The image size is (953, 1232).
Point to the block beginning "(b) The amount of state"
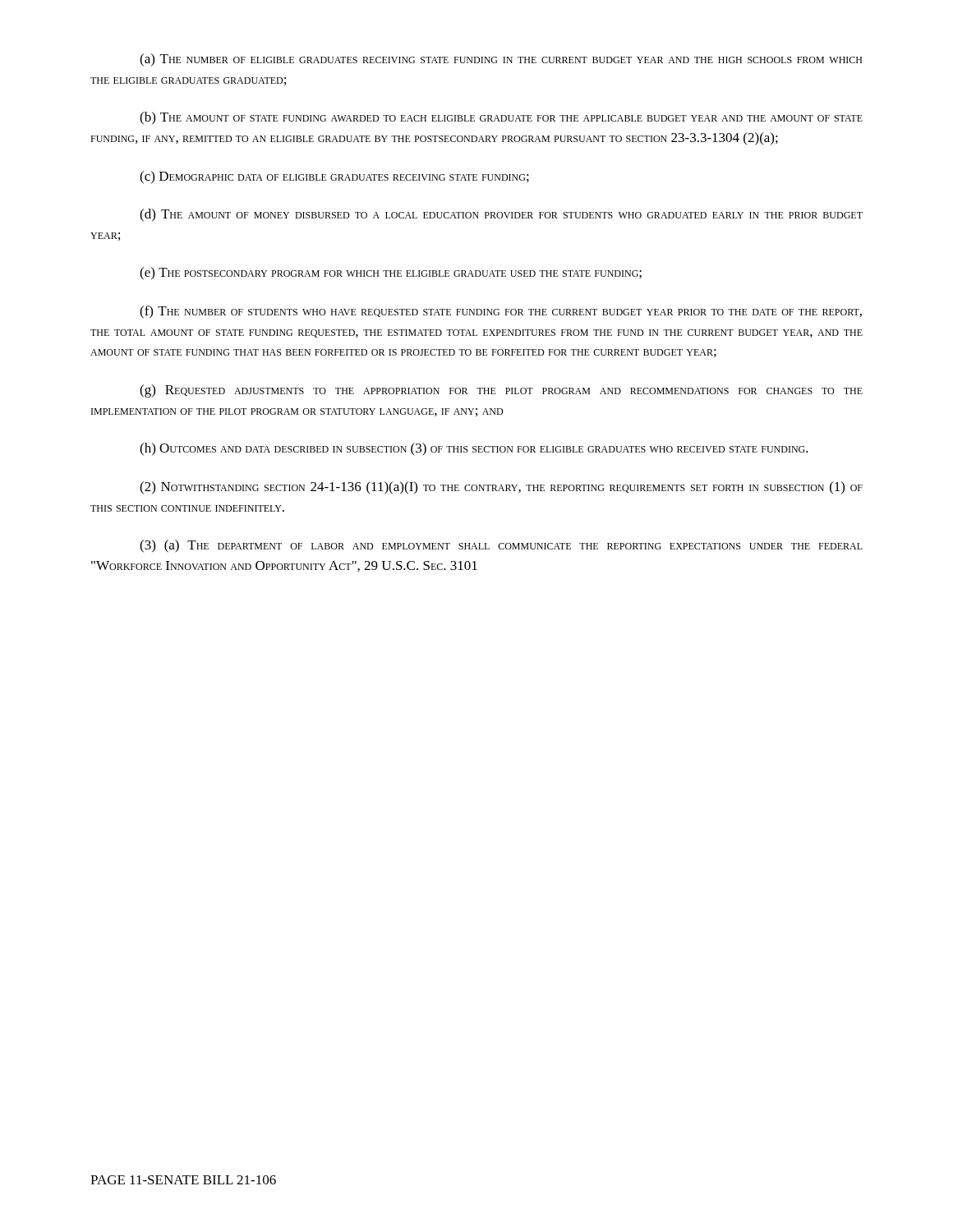(476, 128)
